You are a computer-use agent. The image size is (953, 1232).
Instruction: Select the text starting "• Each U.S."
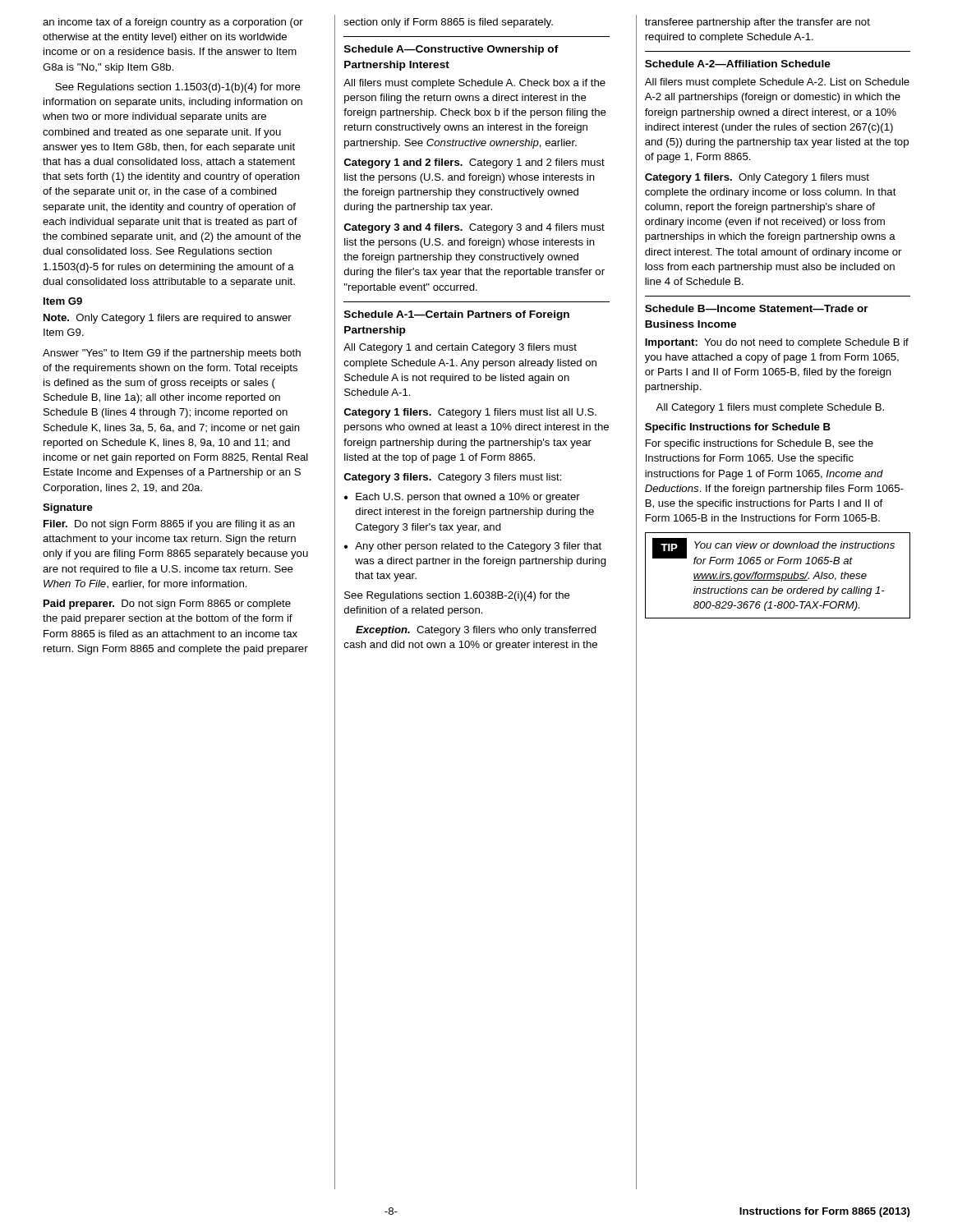pyautogui.click(x=476, y=512)
